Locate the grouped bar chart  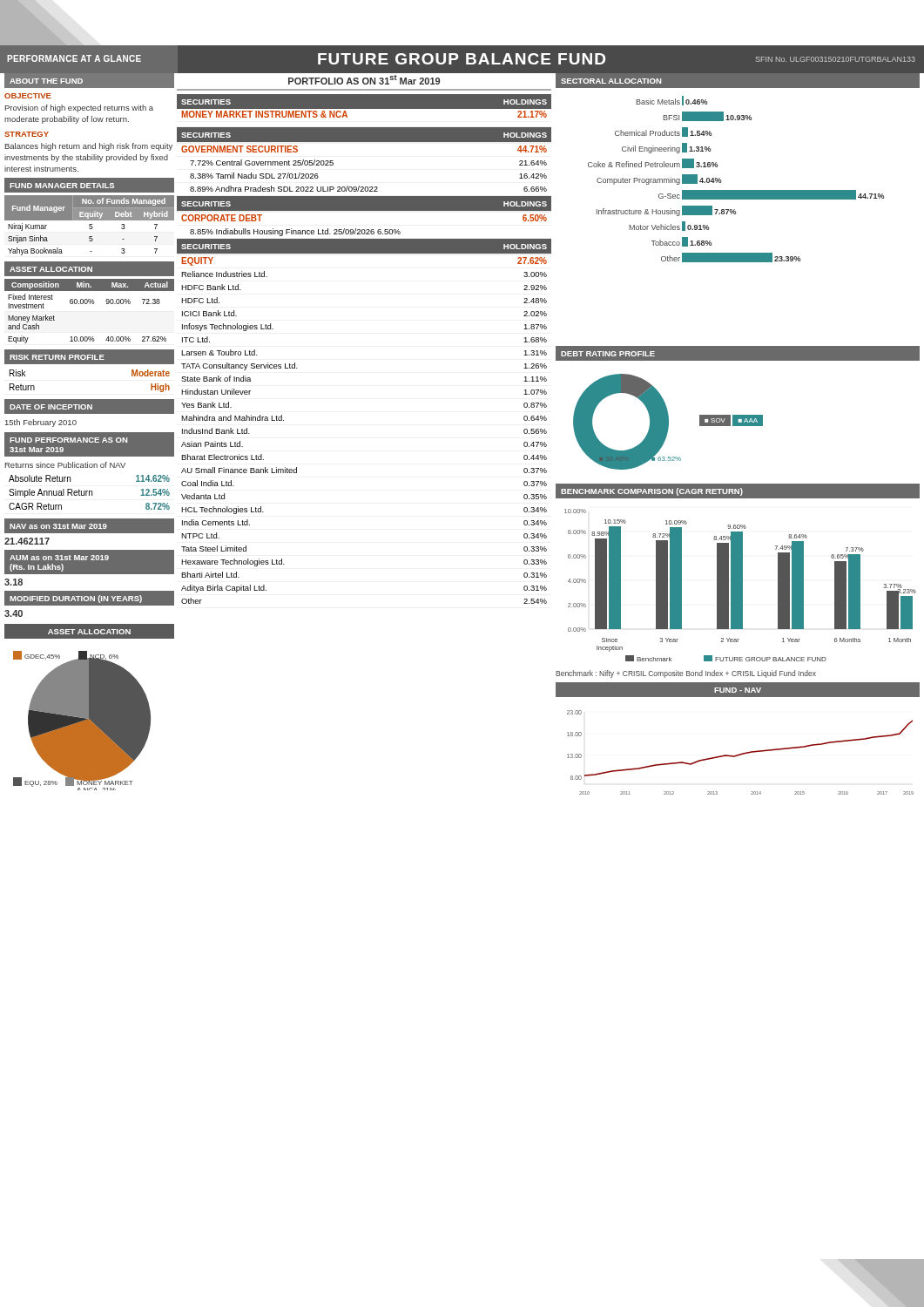(738, 584)
